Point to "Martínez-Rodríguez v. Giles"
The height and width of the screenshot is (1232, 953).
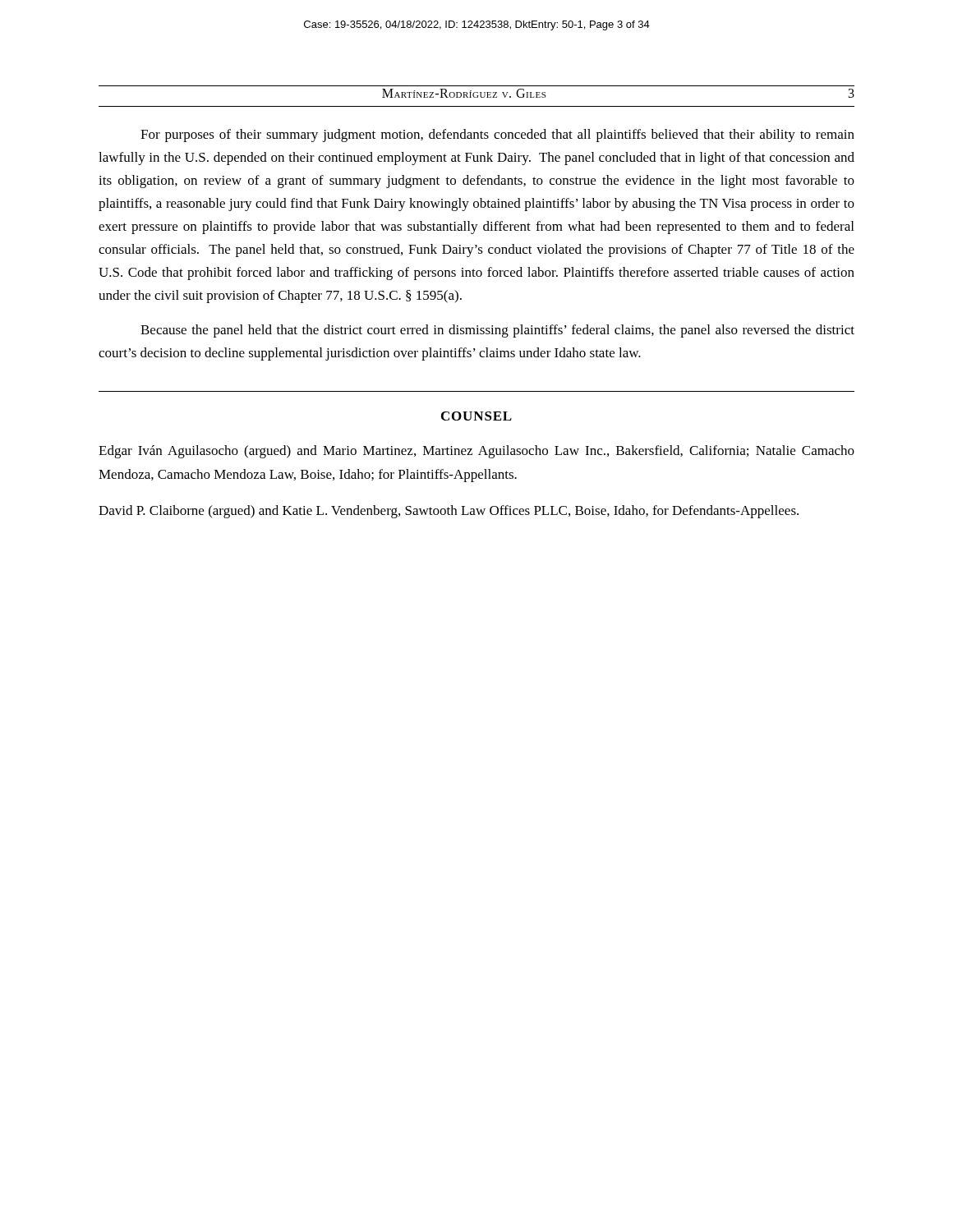point(464,93)
